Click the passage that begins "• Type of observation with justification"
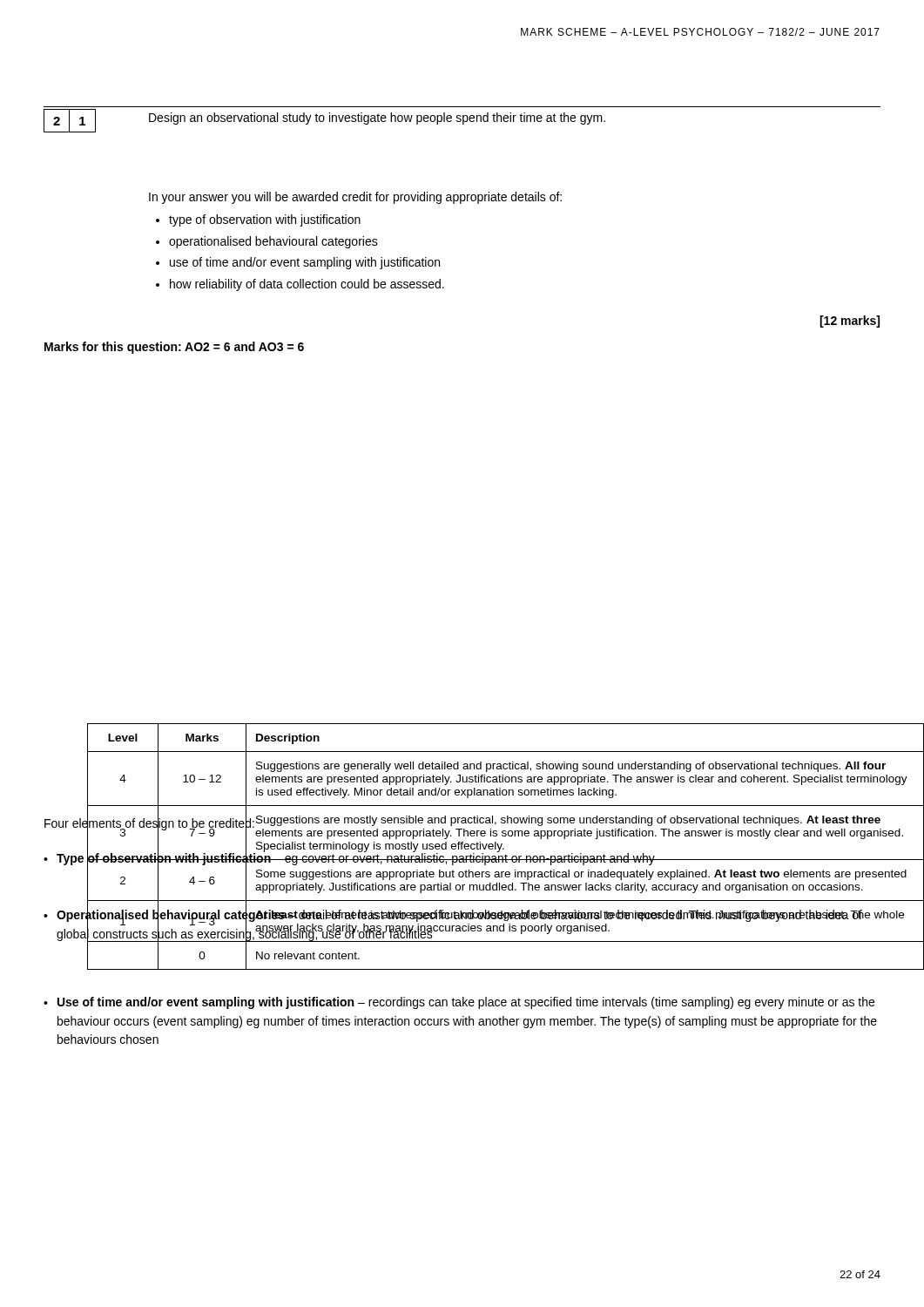The width and height of the screenshot is (924, 1307). (x=462, y=859)
